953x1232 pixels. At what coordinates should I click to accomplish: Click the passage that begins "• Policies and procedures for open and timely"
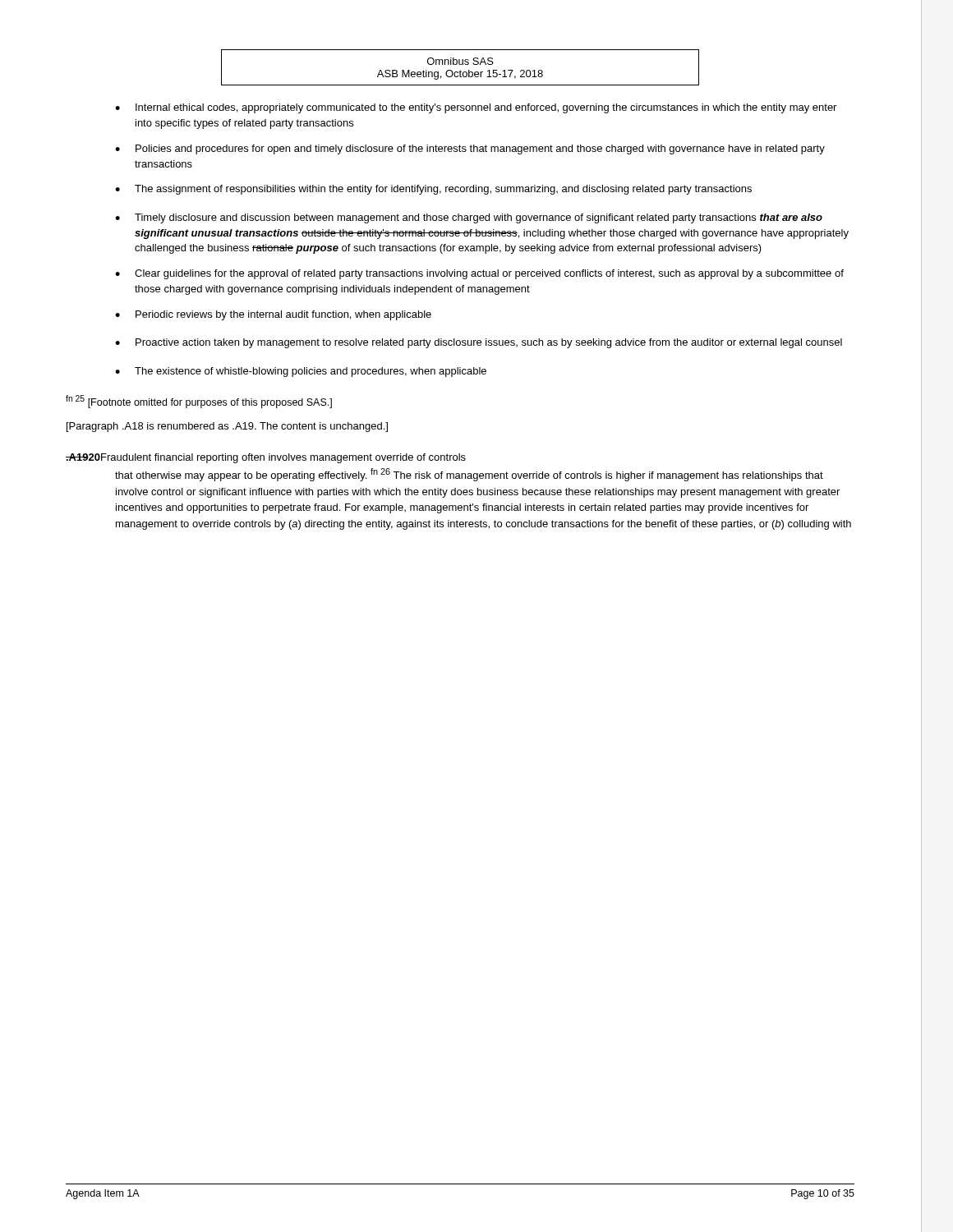tap(485, 157)
